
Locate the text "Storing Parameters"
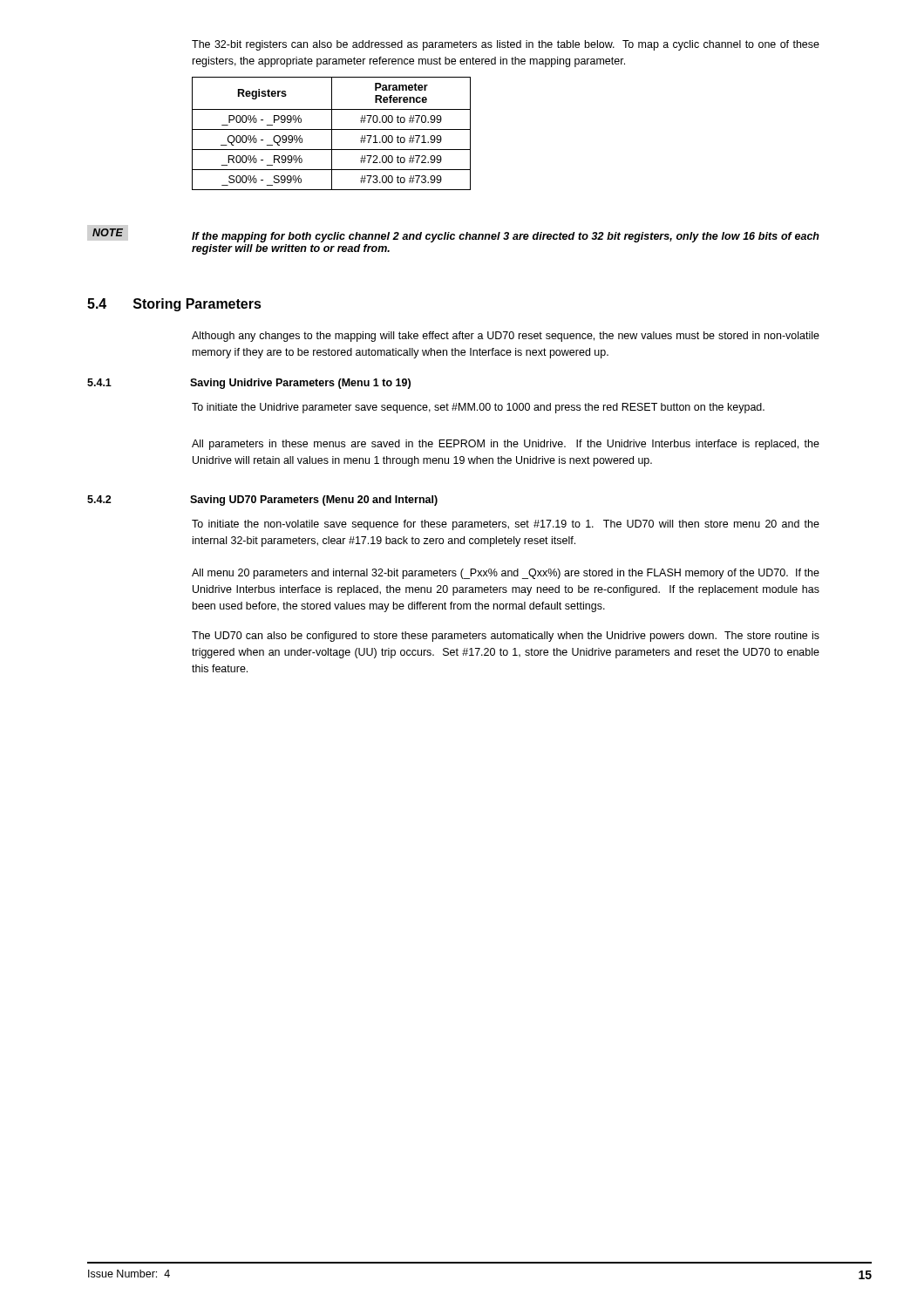197,304
